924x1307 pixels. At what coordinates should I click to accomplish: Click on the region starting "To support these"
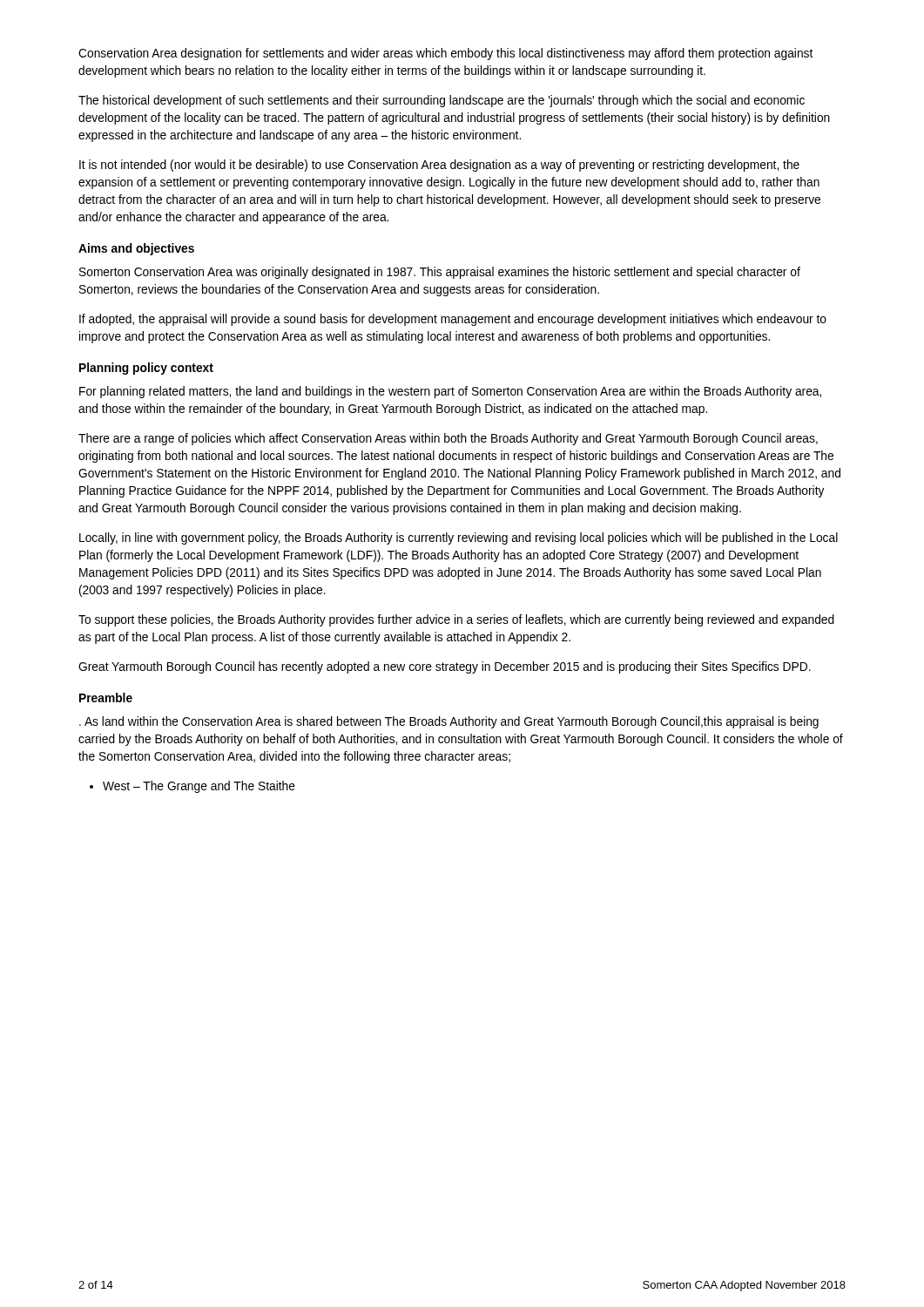click(x=456, y=629)
